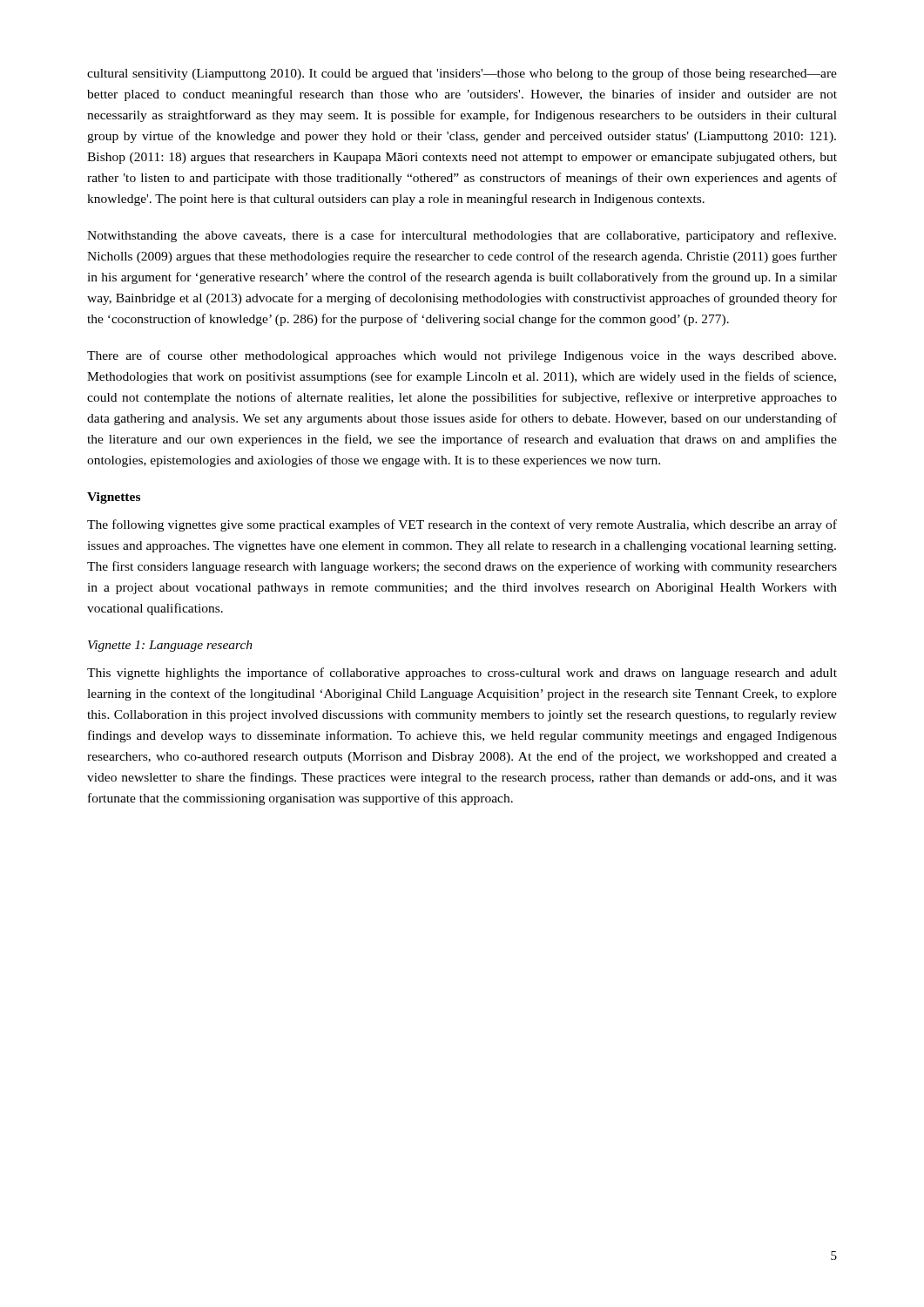Where is the passage that starts "The following vignettes give some"?

462,566
